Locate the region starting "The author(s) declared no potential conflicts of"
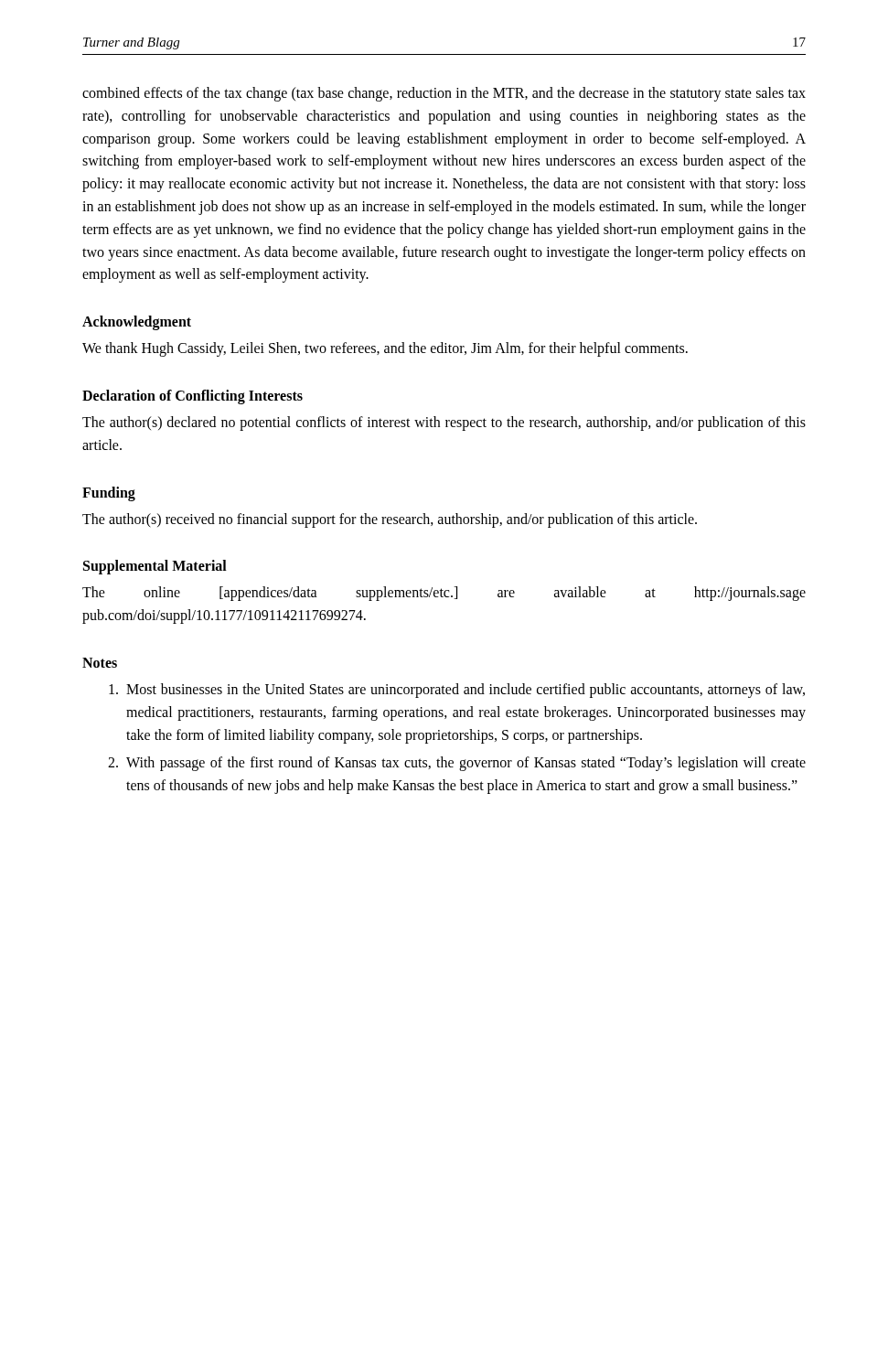The width and height of the screenshot is (888, 1372). 444,433
